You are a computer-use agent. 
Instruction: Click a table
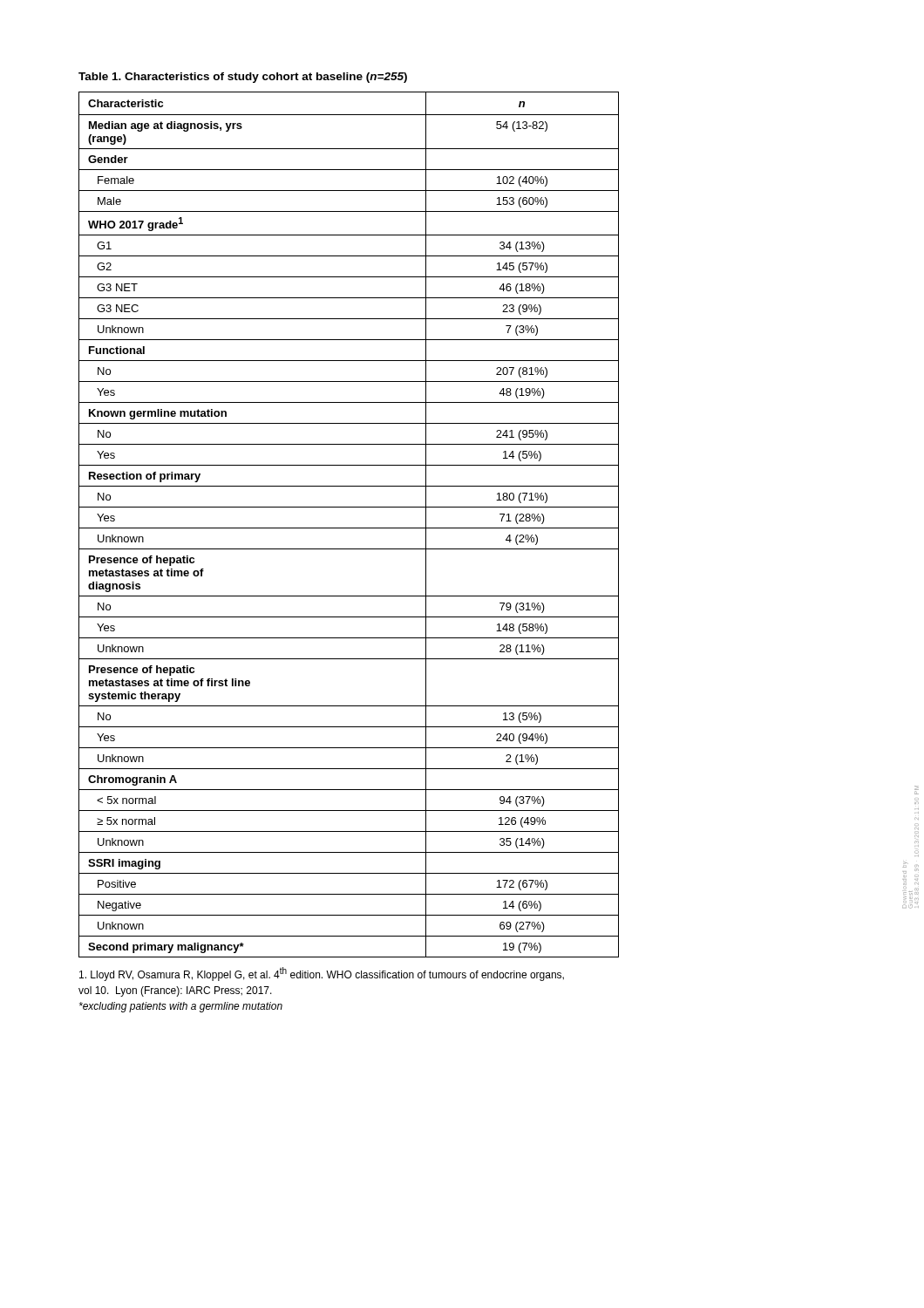point(349,525)
